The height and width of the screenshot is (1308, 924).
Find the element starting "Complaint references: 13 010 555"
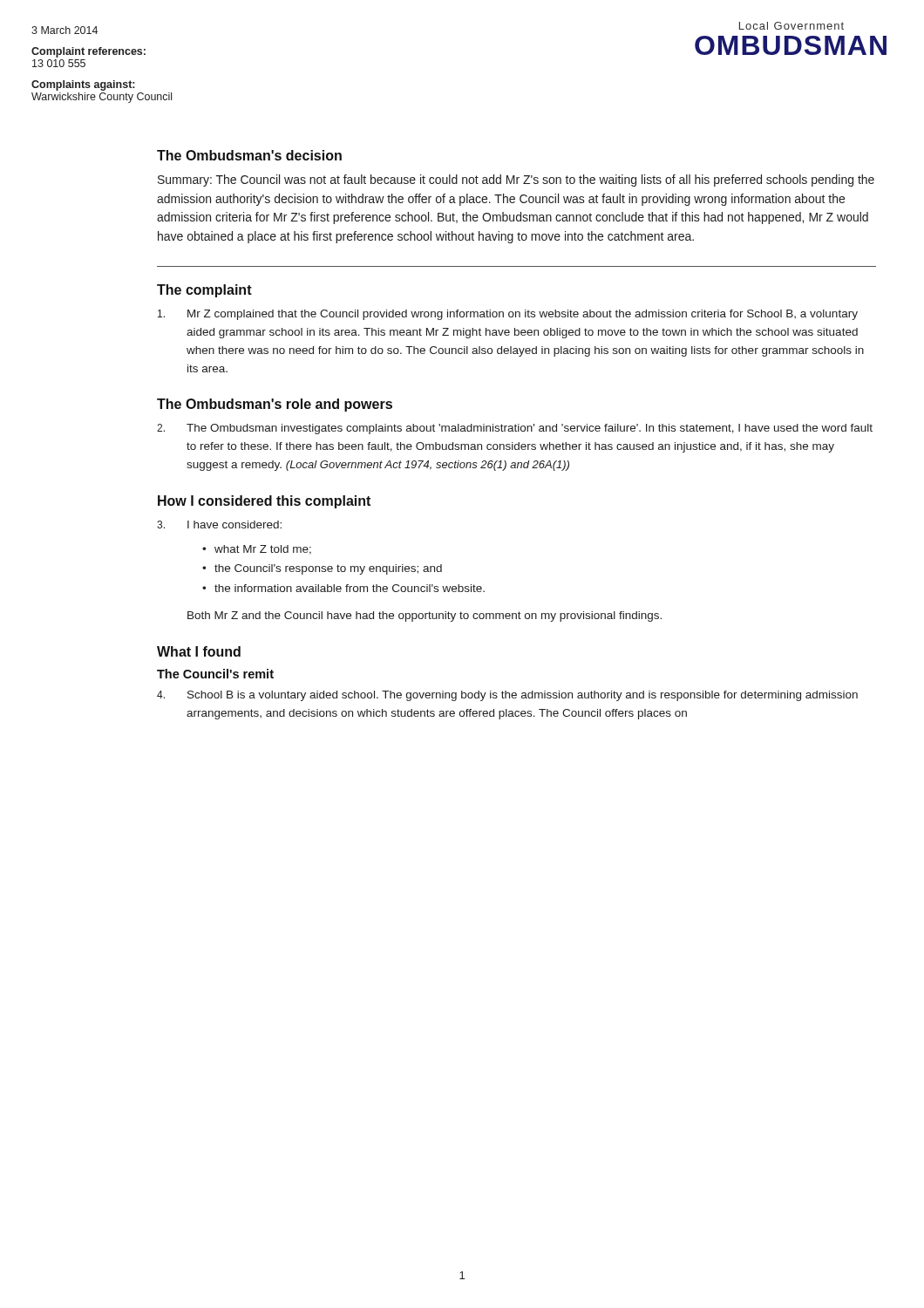pos(89,58)
